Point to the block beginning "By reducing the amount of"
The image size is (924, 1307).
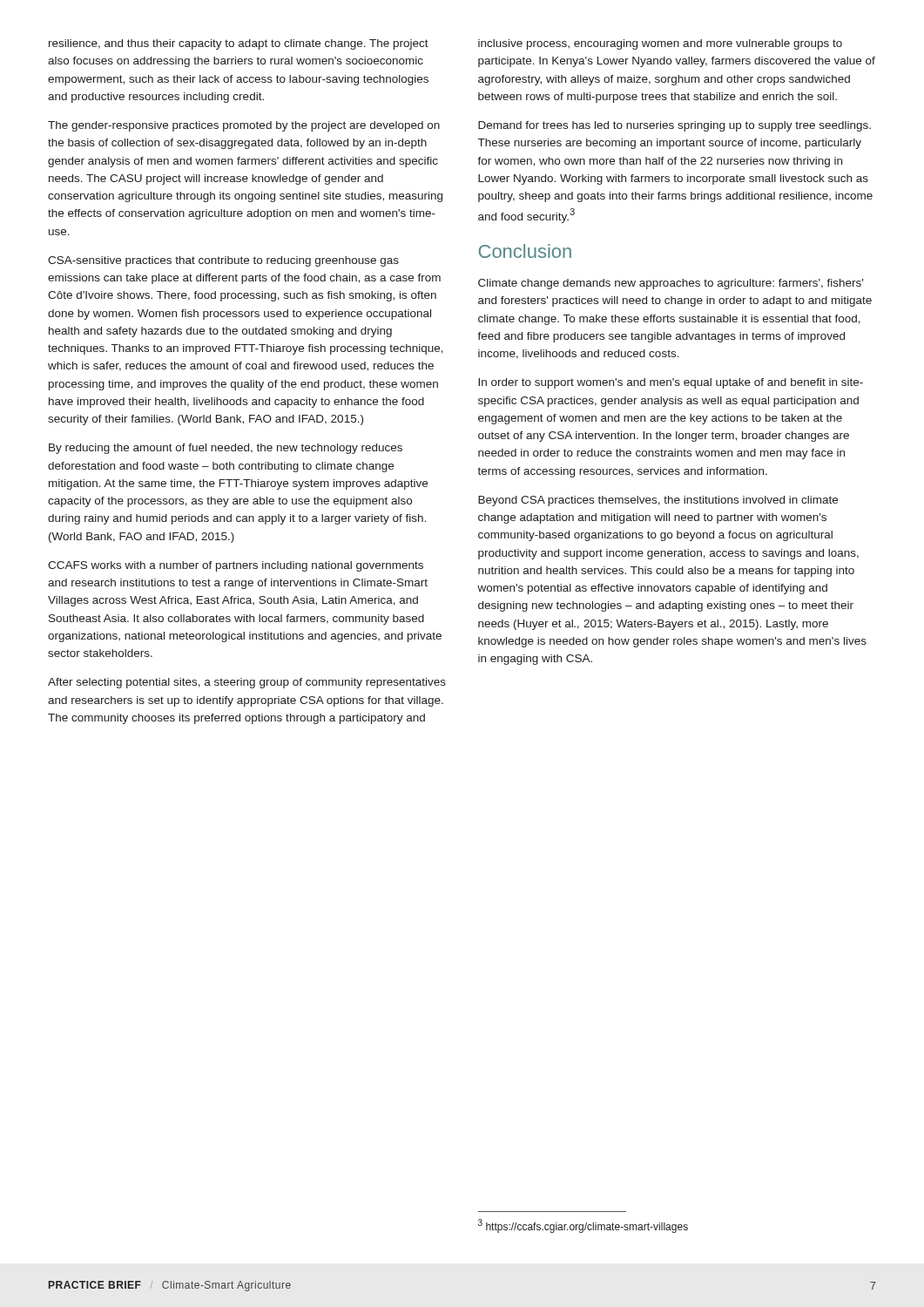coord(247,492)
